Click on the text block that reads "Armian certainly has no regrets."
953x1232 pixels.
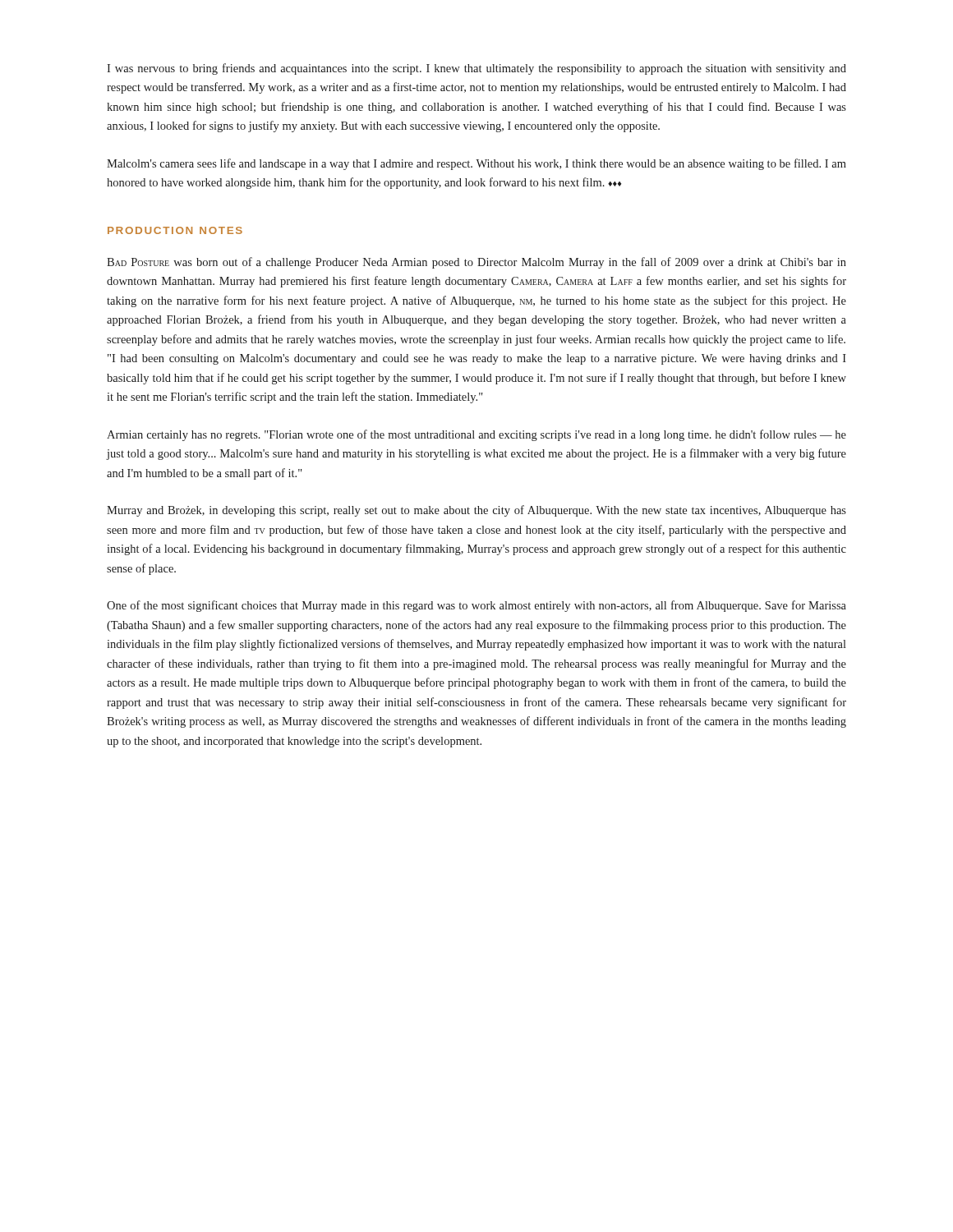476,454
